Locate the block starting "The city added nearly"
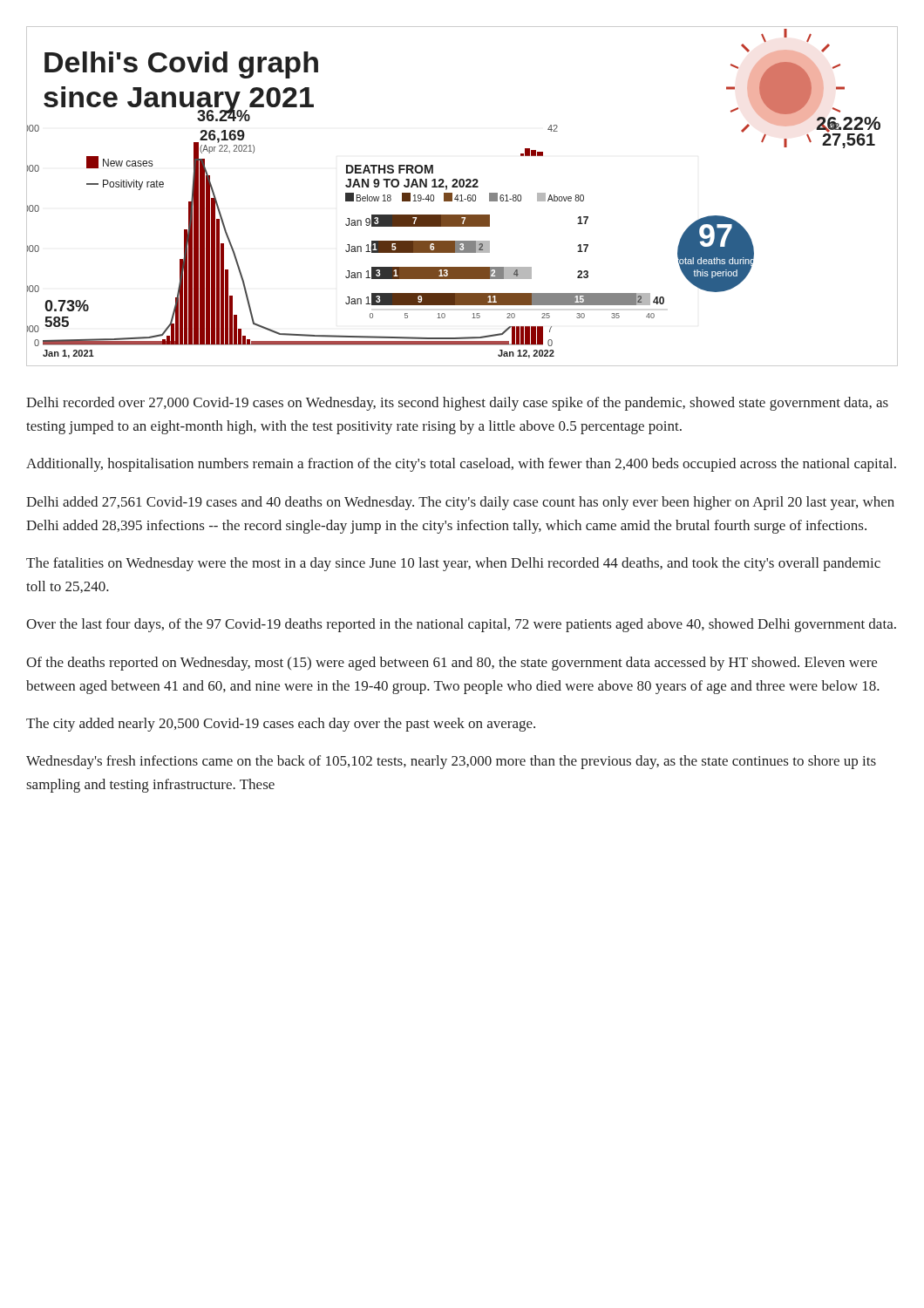924x1308 pixels. (462, 723)
